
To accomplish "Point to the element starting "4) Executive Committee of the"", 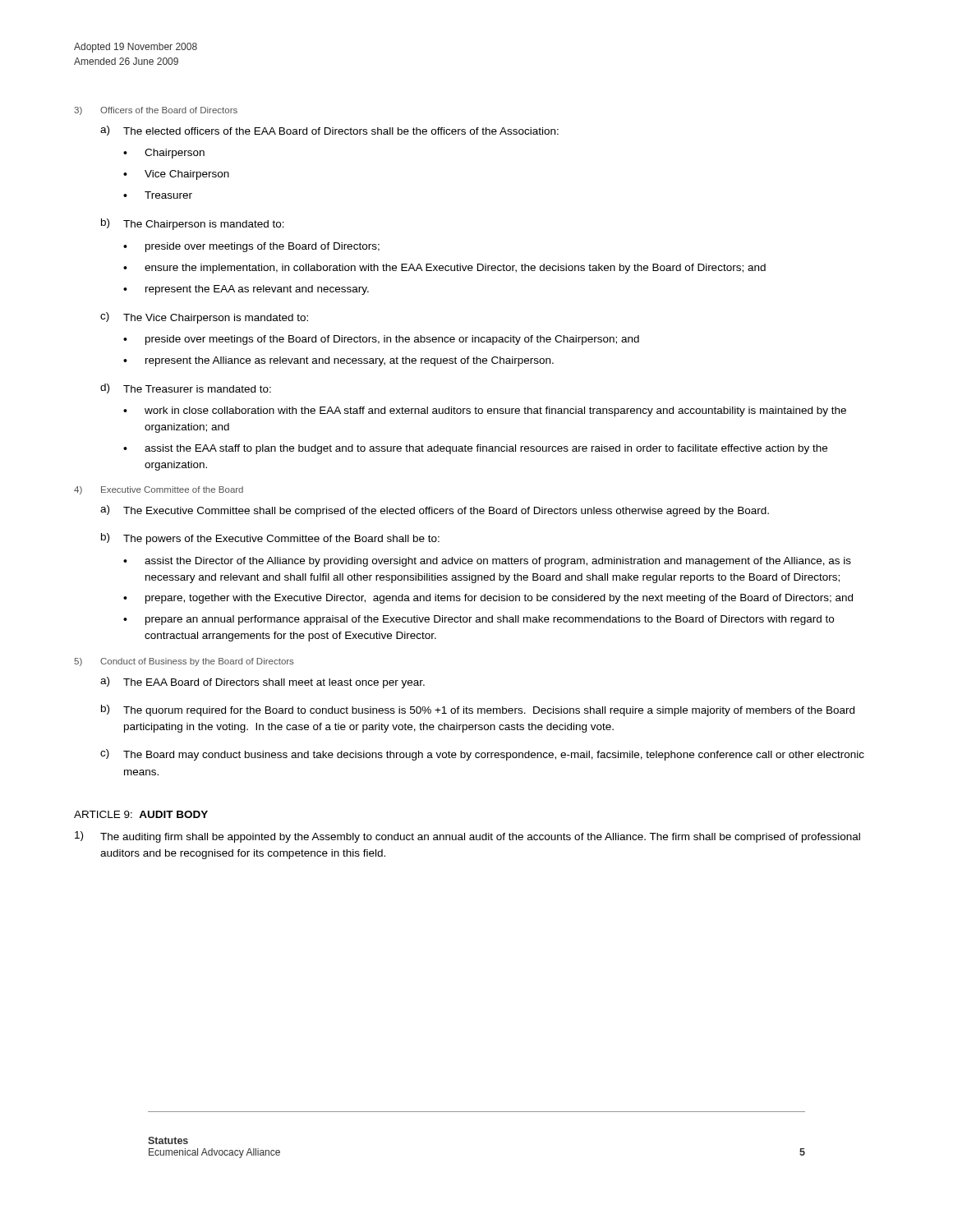I will (159, 490).
